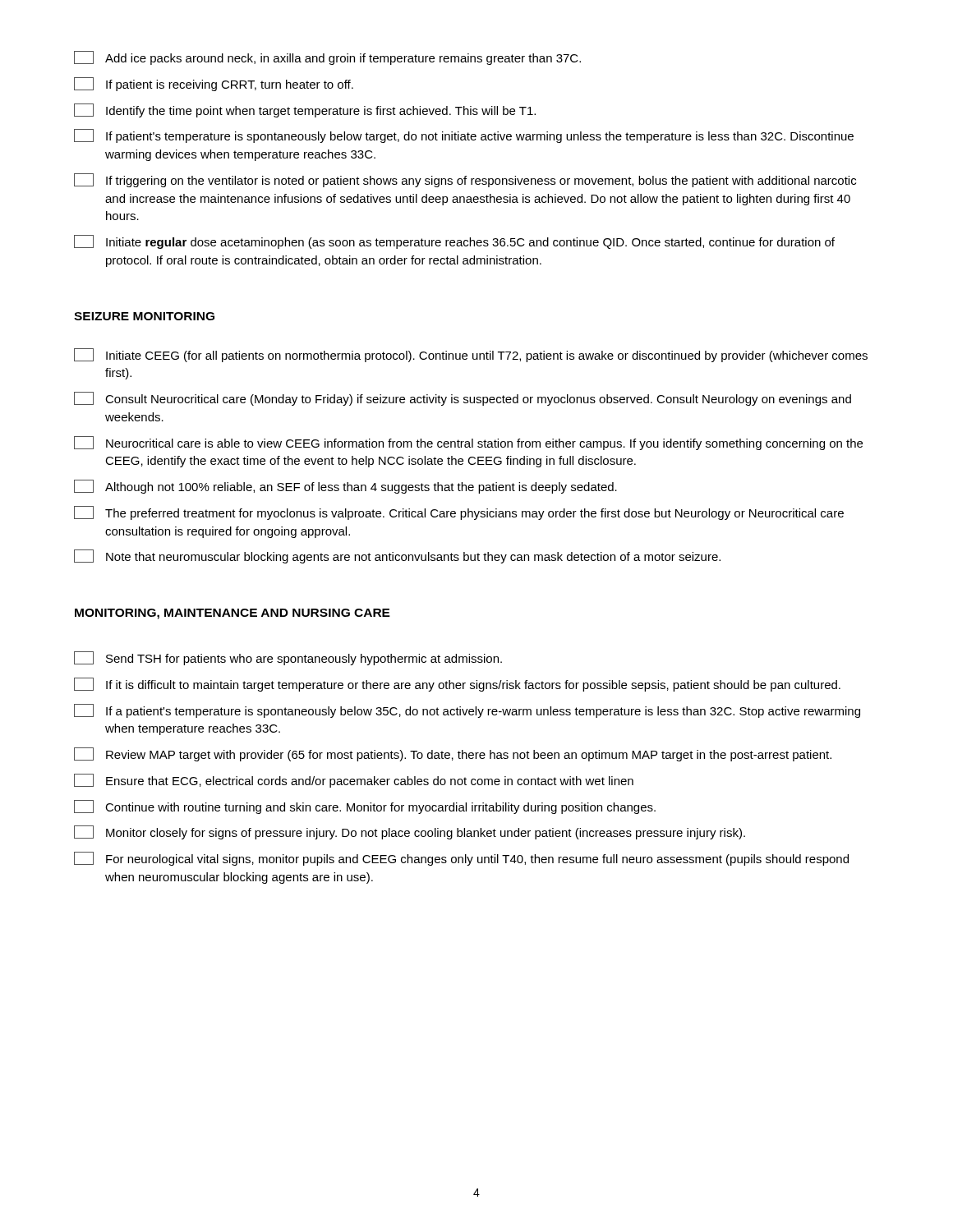Navigate to the passage starting "Although not 100%"
Viewport: 953px width, 1232px height.
click(476, 487)
